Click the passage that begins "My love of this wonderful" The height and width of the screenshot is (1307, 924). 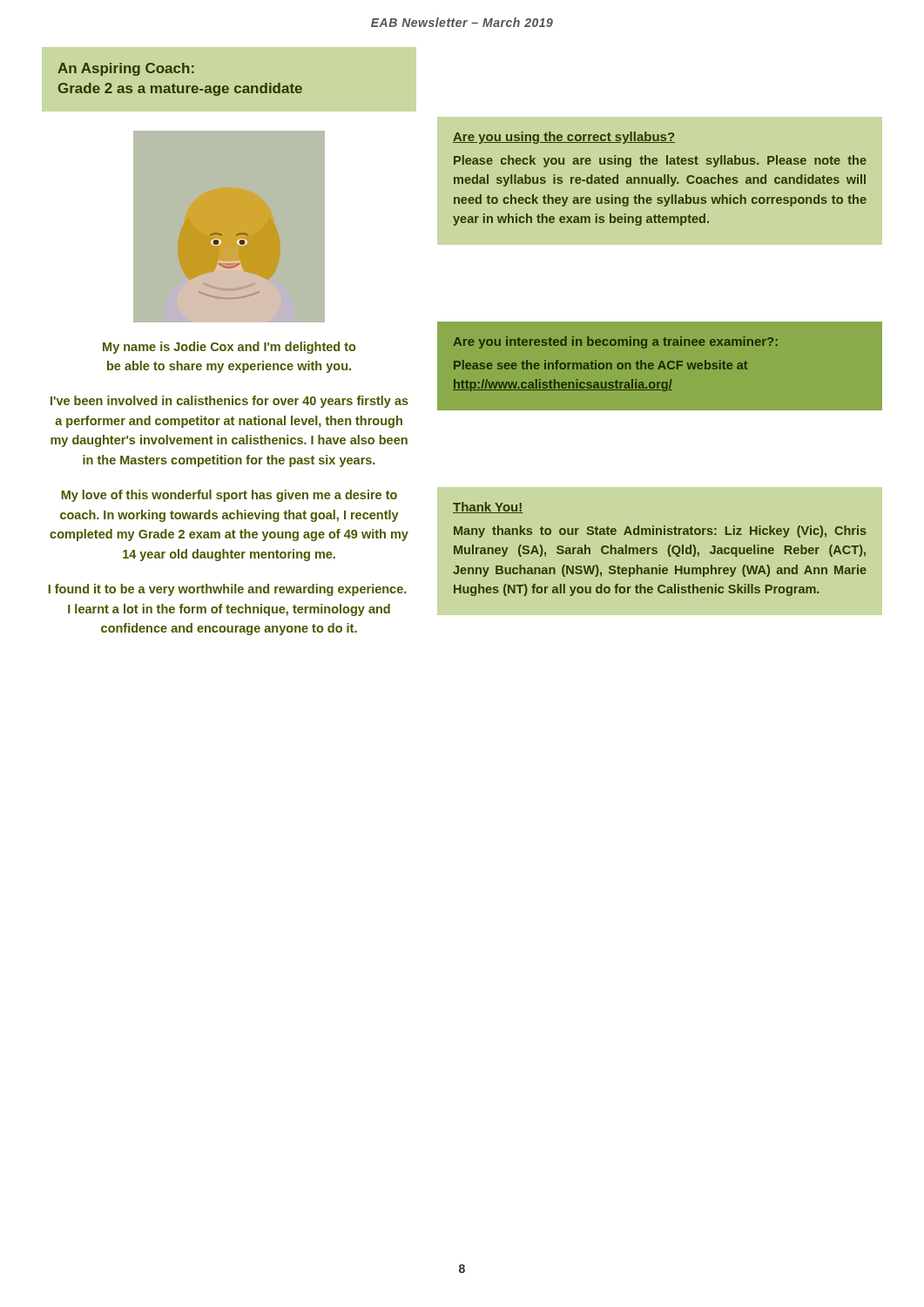(229, 524)
